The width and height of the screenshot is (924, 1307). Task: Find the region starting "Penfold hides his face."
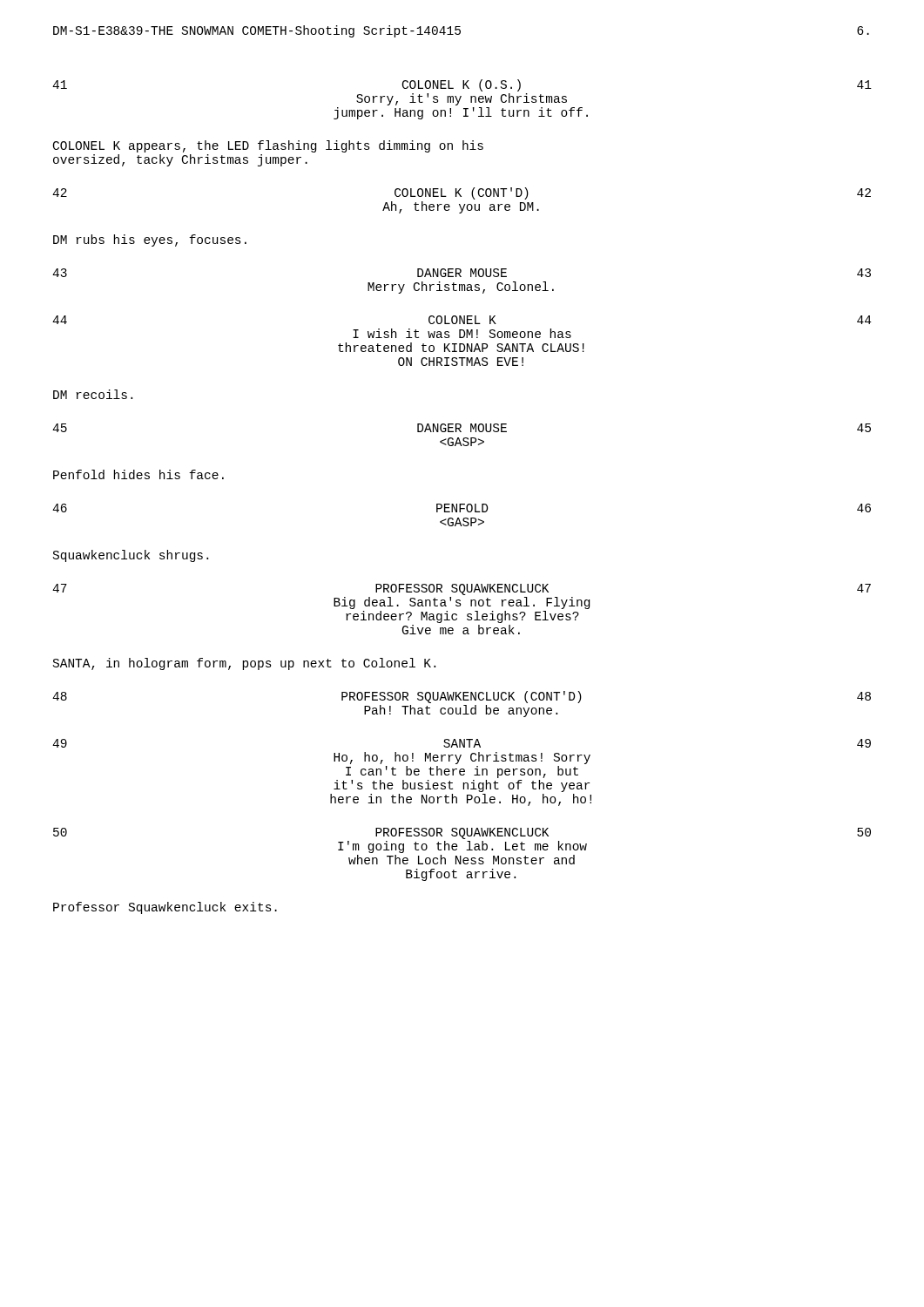click(139, 476)
